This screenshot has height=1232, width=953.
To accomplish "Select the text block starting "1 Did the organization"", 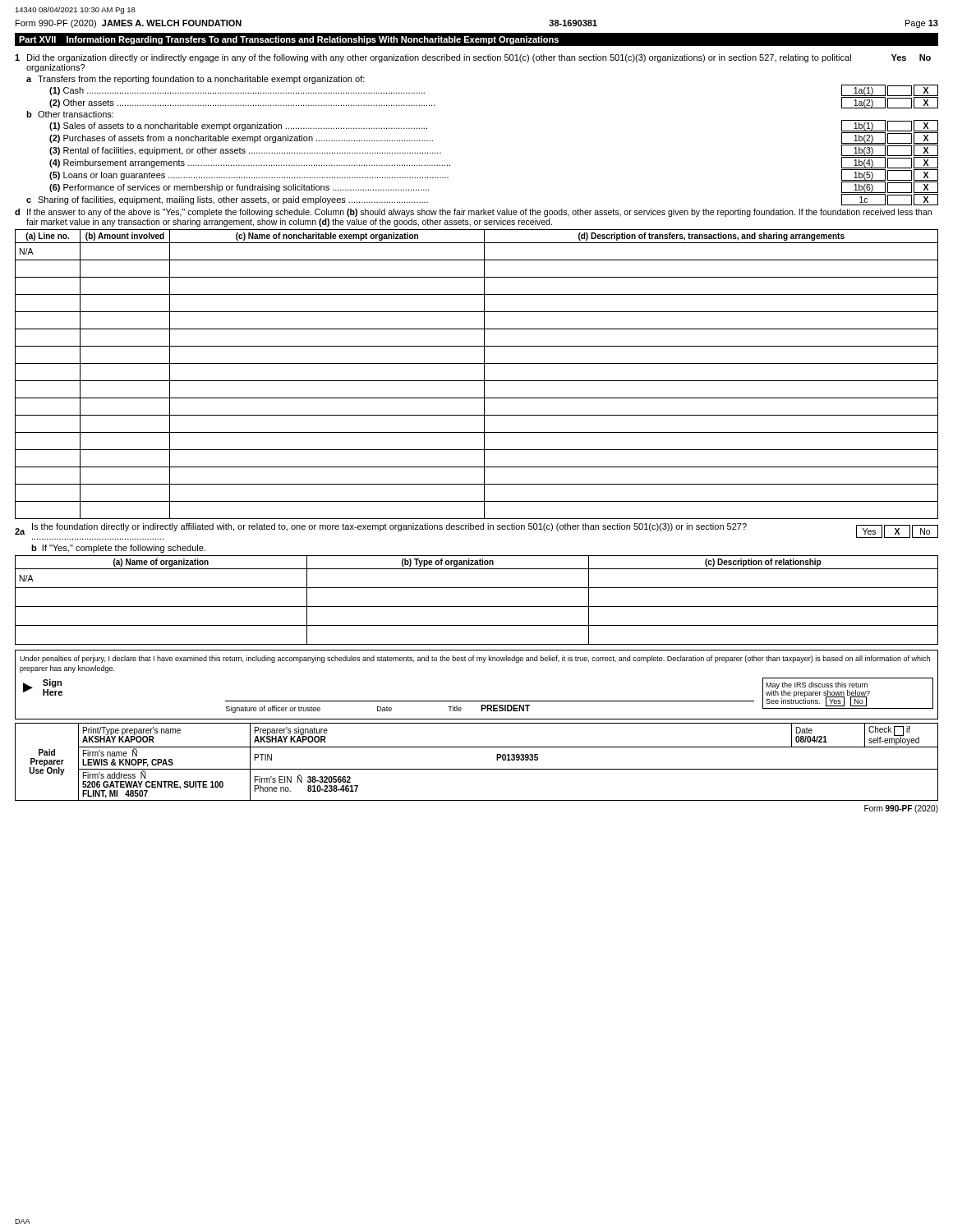I will 476,62.
